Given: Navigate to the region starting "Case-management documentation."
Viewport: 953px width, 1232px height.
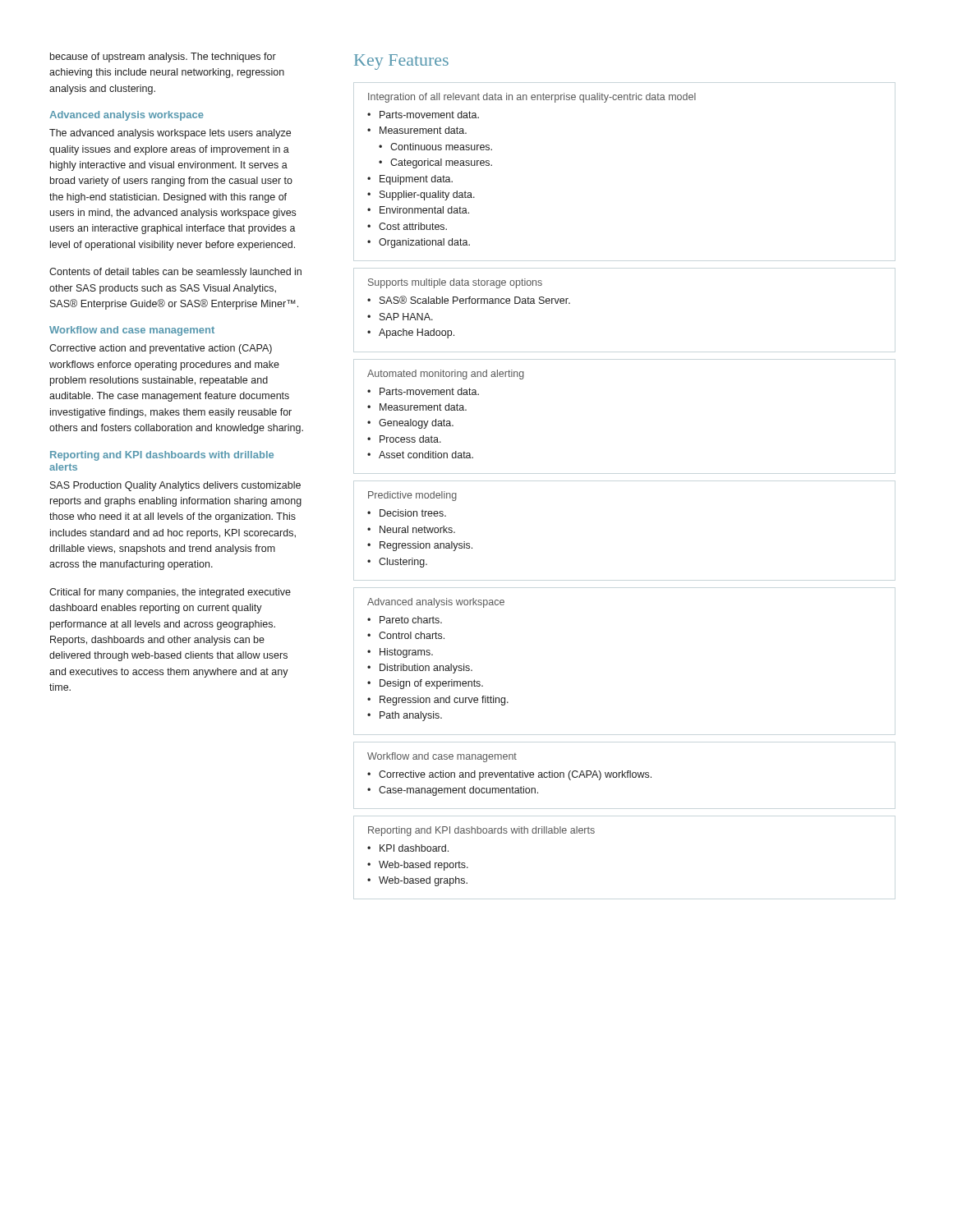Looking at the screenshot, I should (453, 791).
